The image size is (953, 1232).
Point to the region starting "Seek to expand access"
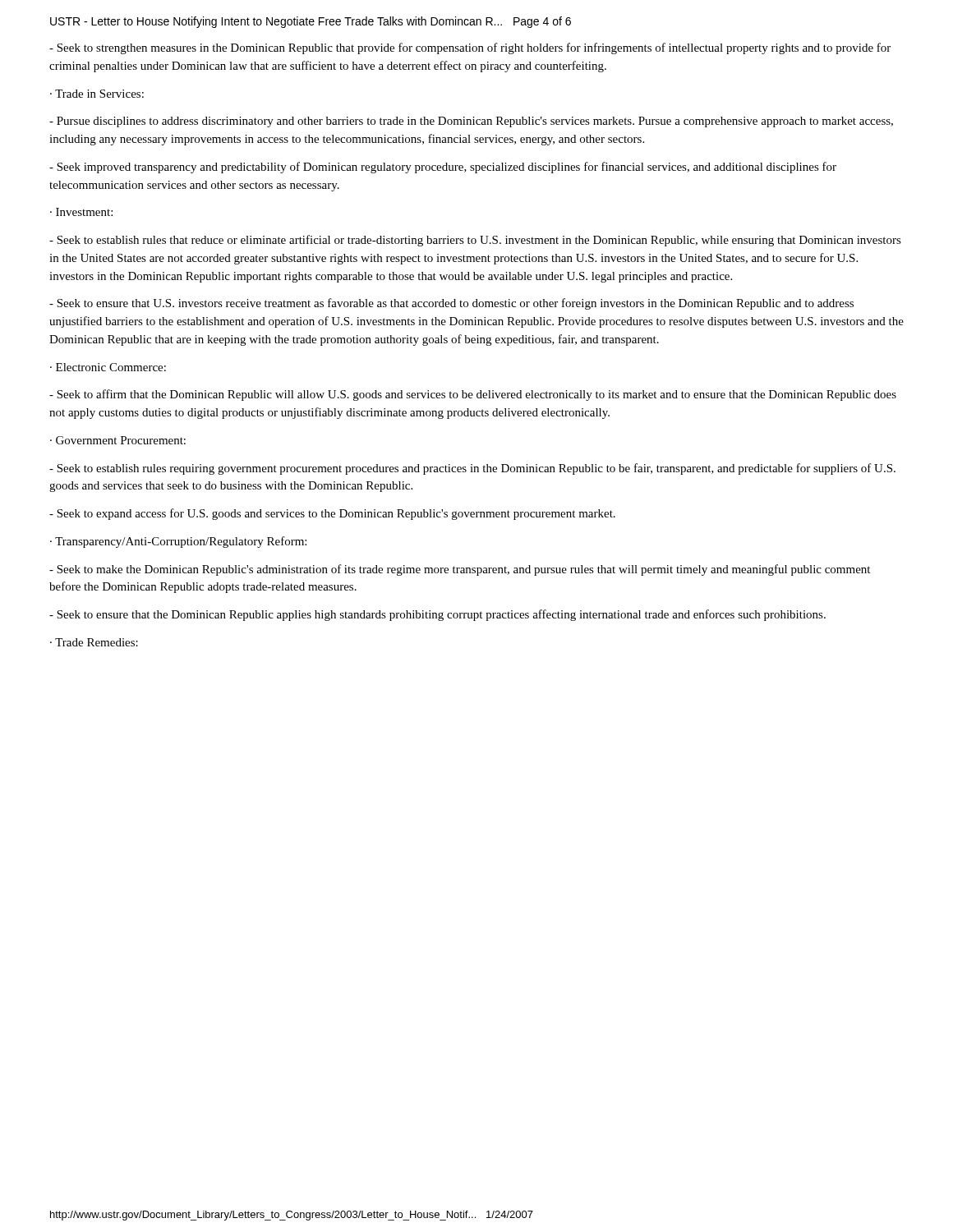[x=333, y=513]
